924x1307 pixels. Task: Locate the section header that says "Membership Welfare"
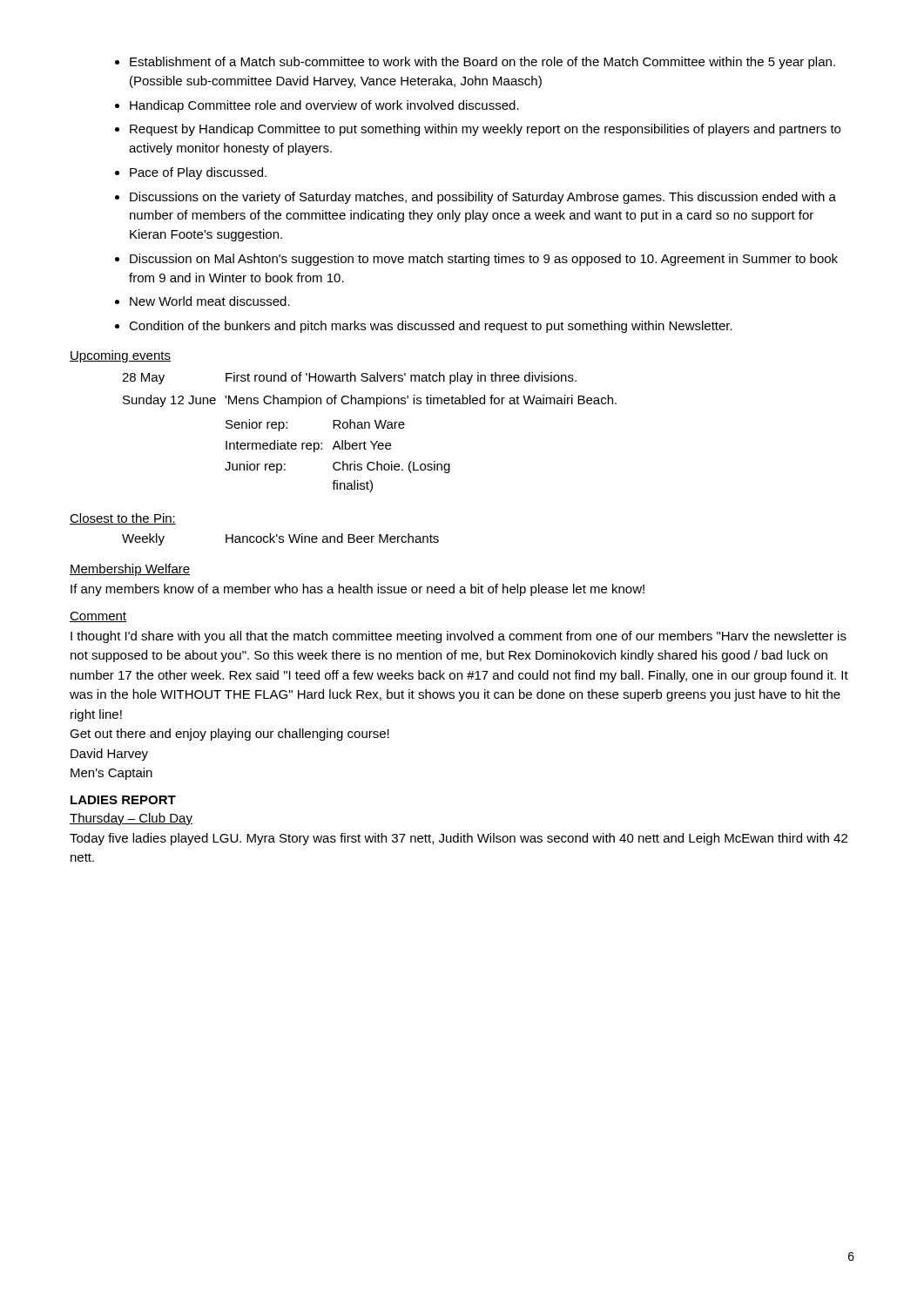click(130, 569)
